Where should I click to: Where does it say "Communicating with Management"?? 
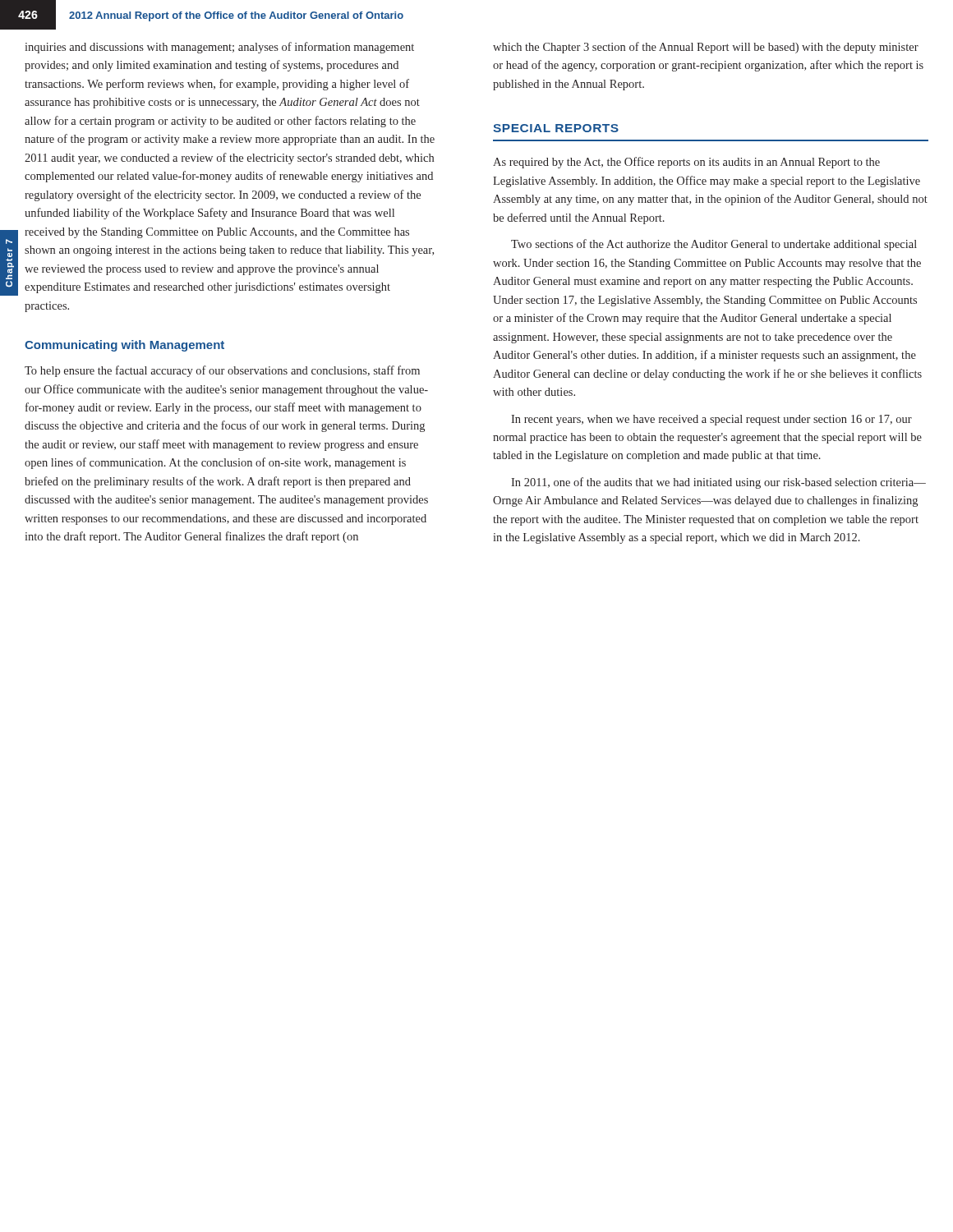125,345
